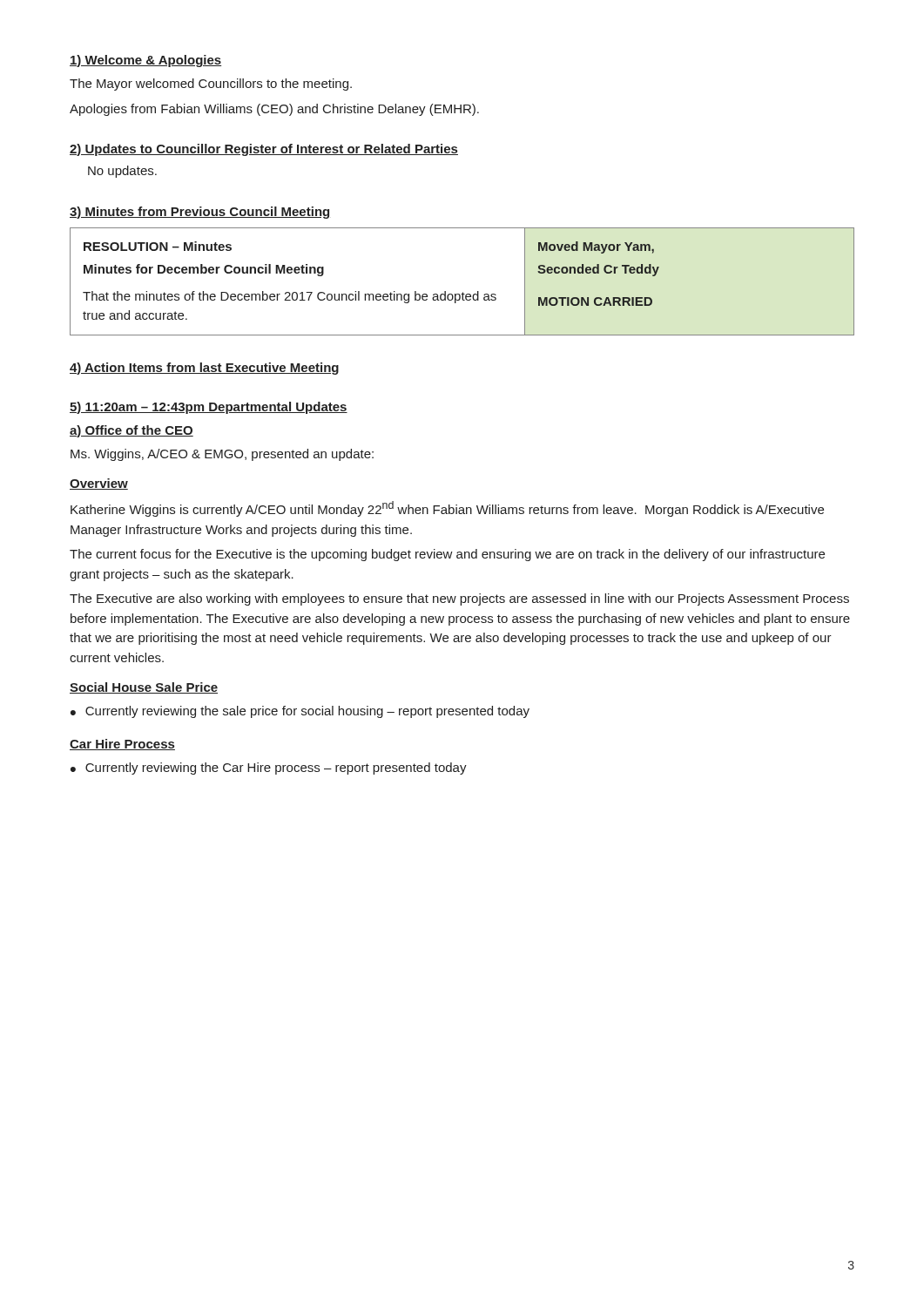The image size is (924, 1307).
Task: Find the table that mentions "RESOLUTION – Minutes"
Action: (462, 281)
